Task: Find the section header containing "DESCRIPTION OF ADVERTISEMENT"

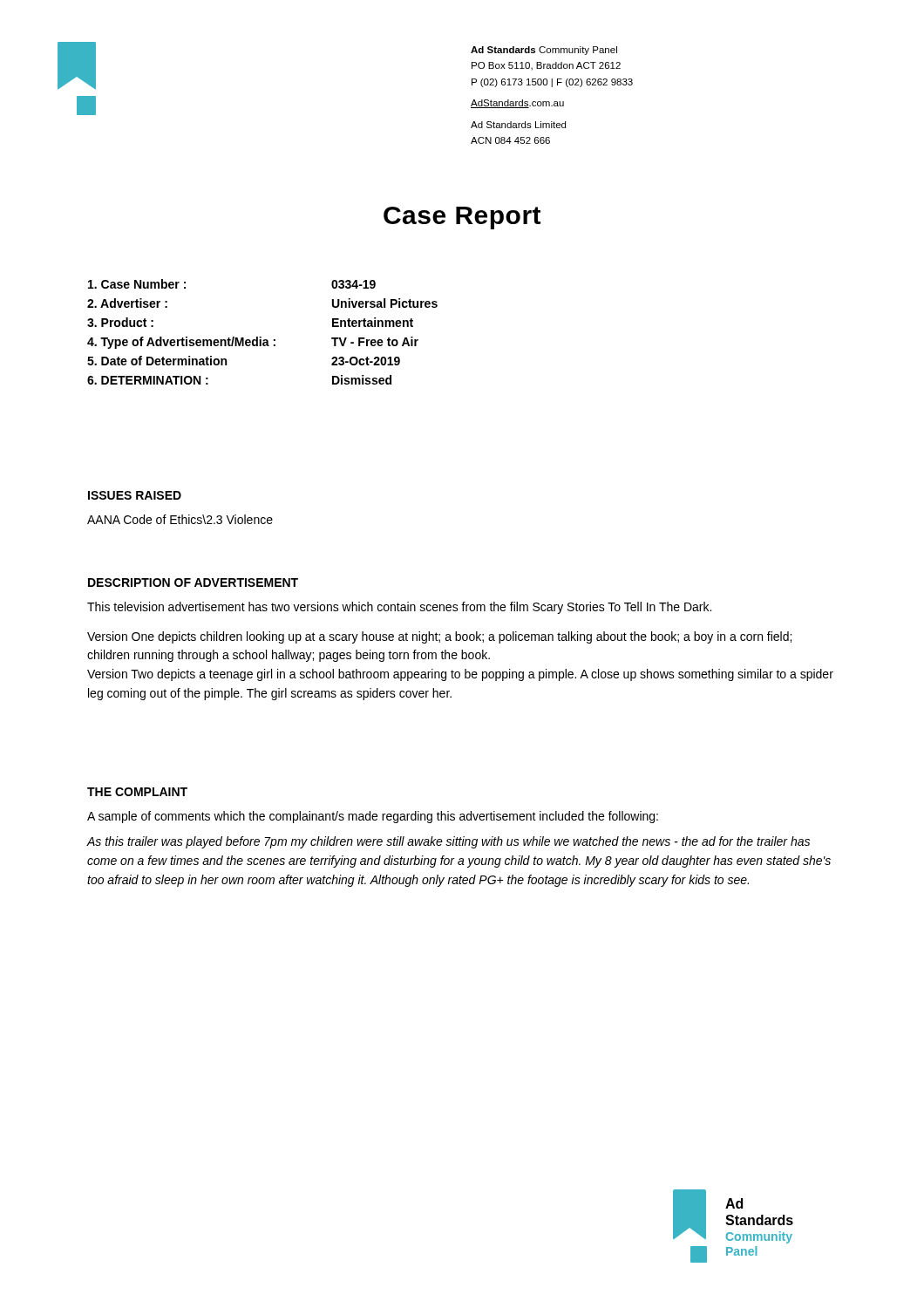Action: point(193,583)
